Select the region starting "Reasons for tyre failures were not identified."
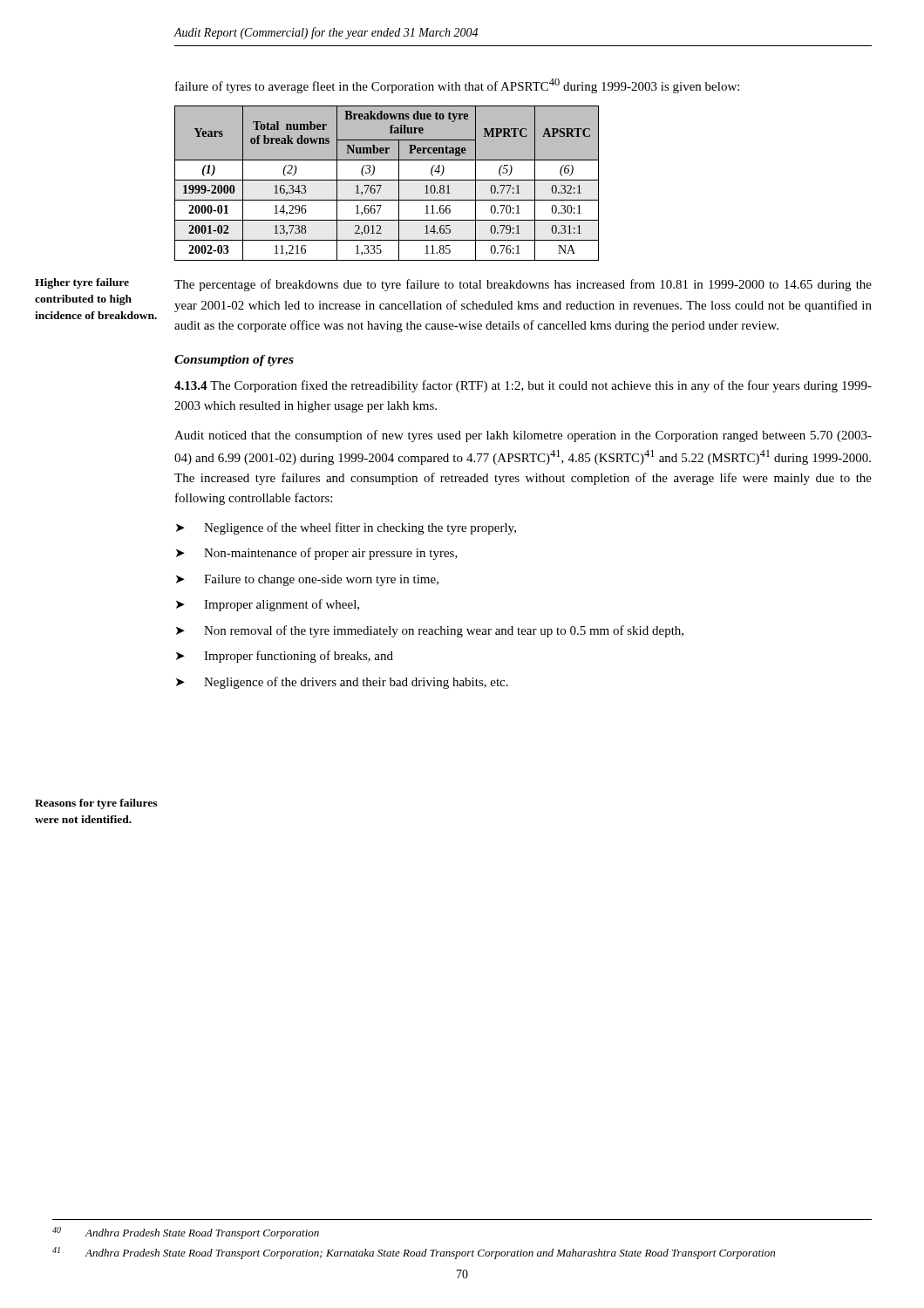 pyautogui.click(x=96, y=811)
